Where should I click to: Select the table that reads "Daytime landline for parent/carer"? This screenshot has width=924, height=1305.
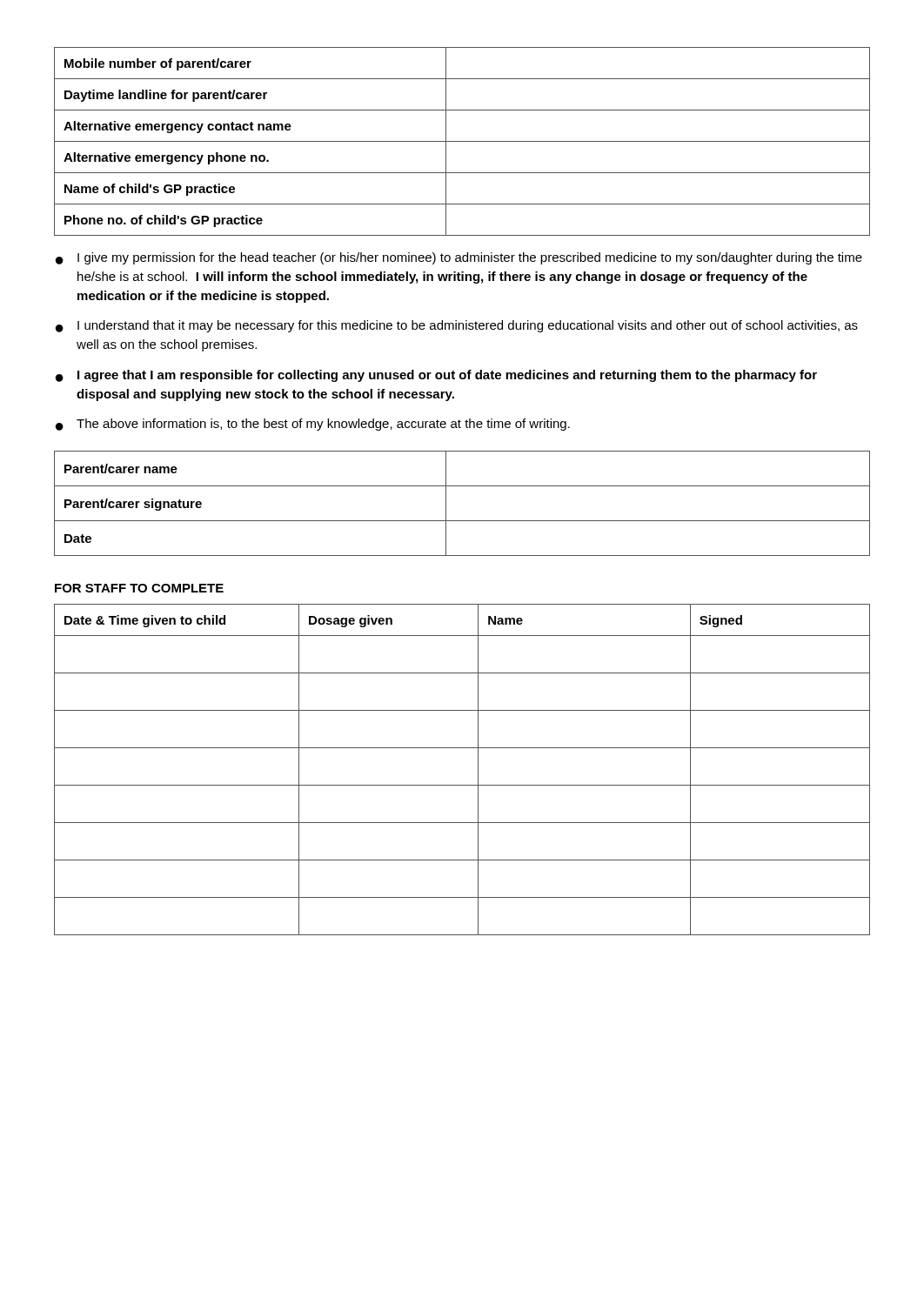pos(462,141)
